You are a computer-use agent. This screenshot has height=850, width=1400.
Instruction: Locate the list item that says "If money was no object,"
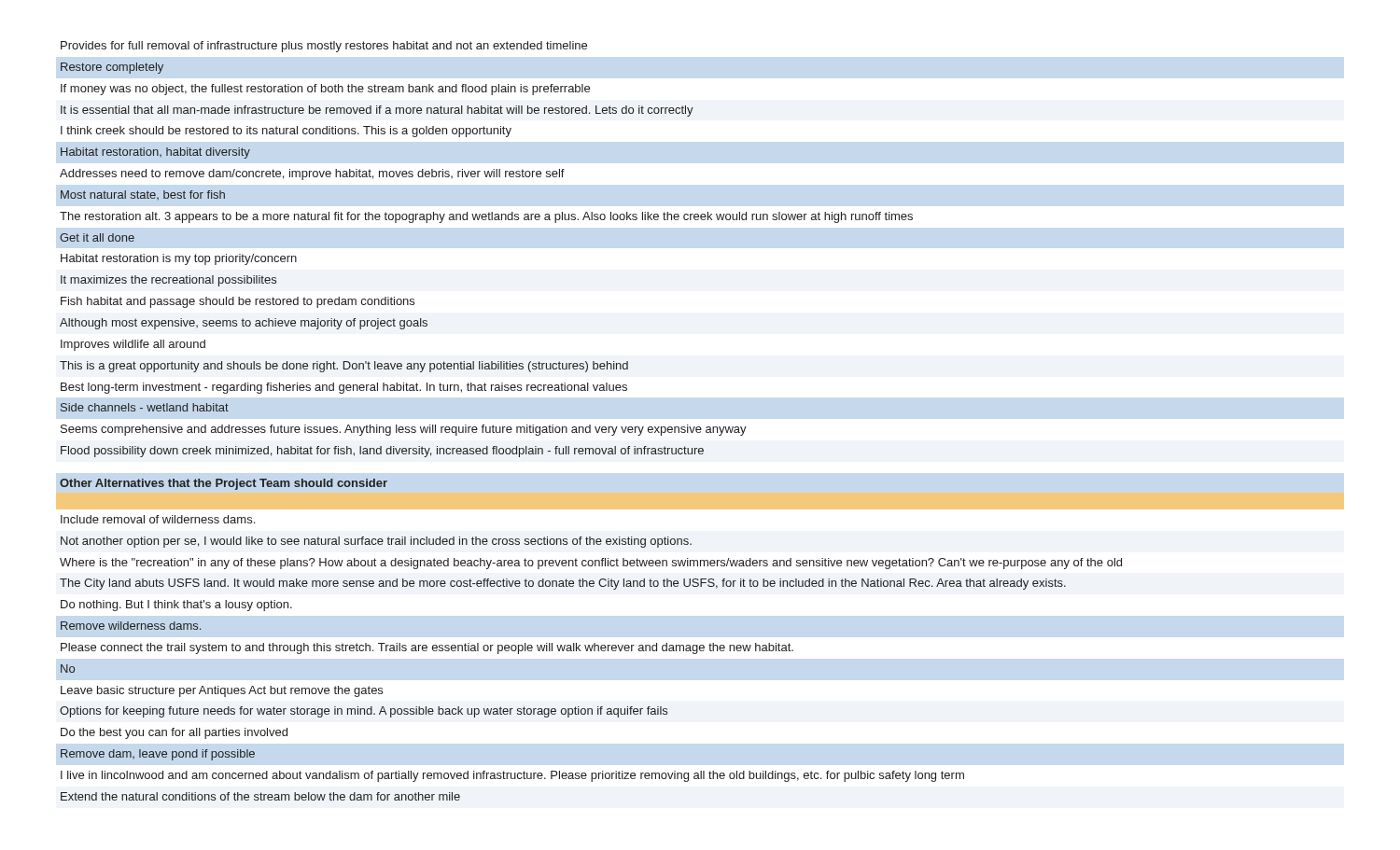tap(325, 88)
